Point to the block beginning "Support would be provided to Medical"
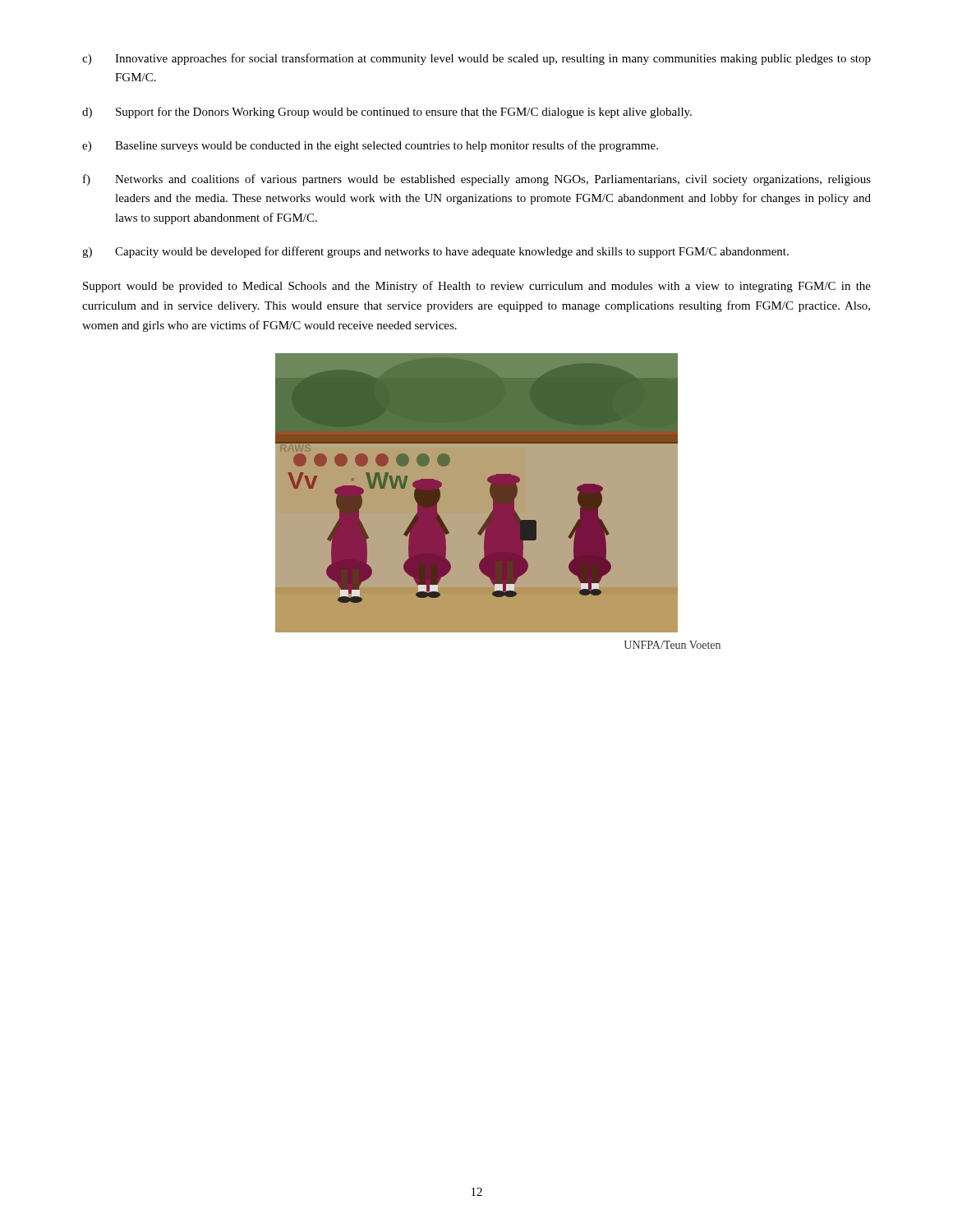The image size is (953, 1232). (x=476, y=306)
